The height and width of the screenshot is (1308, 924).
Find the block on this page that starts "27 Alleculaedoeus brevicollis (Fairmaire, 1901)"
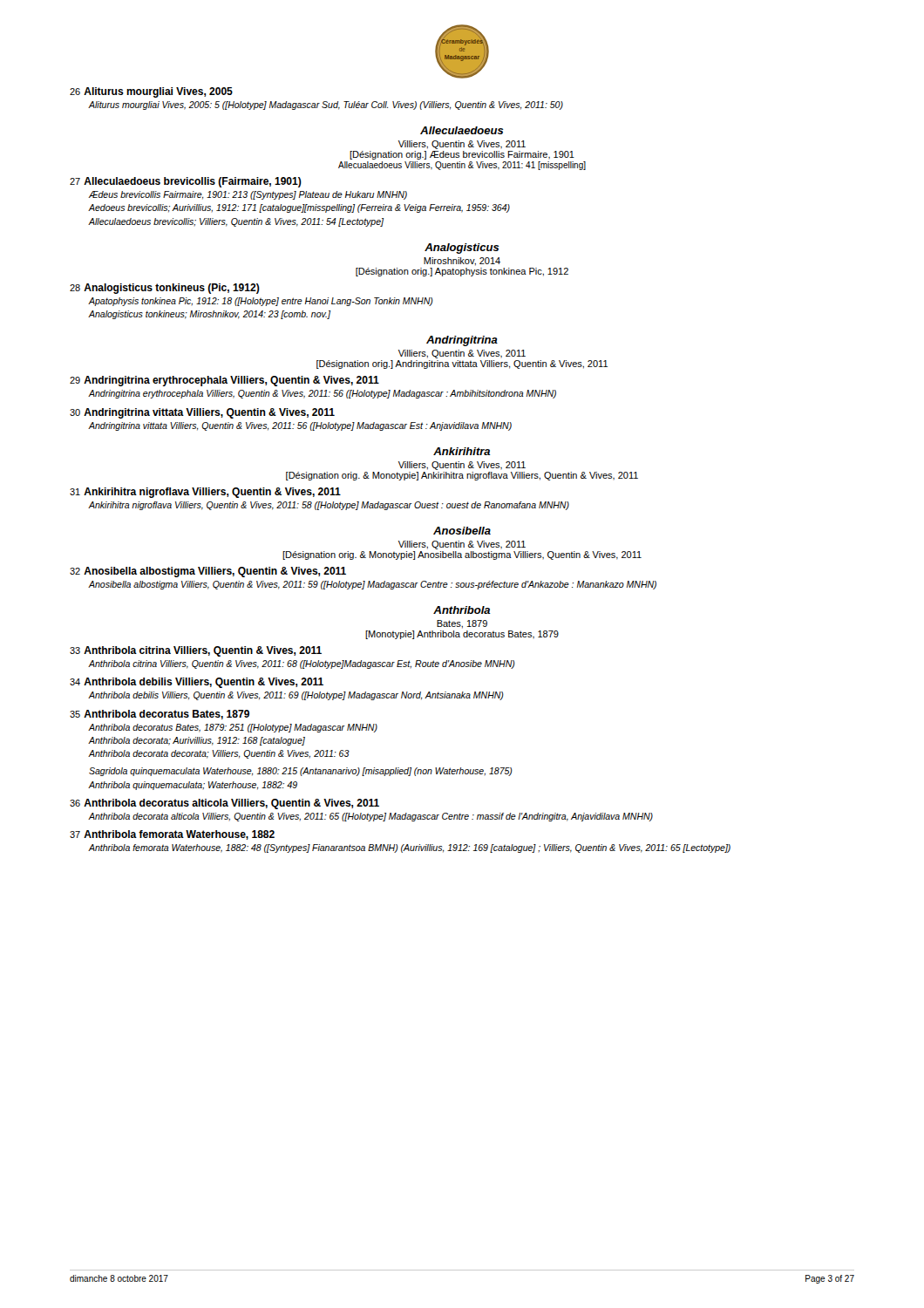(462, 202)
